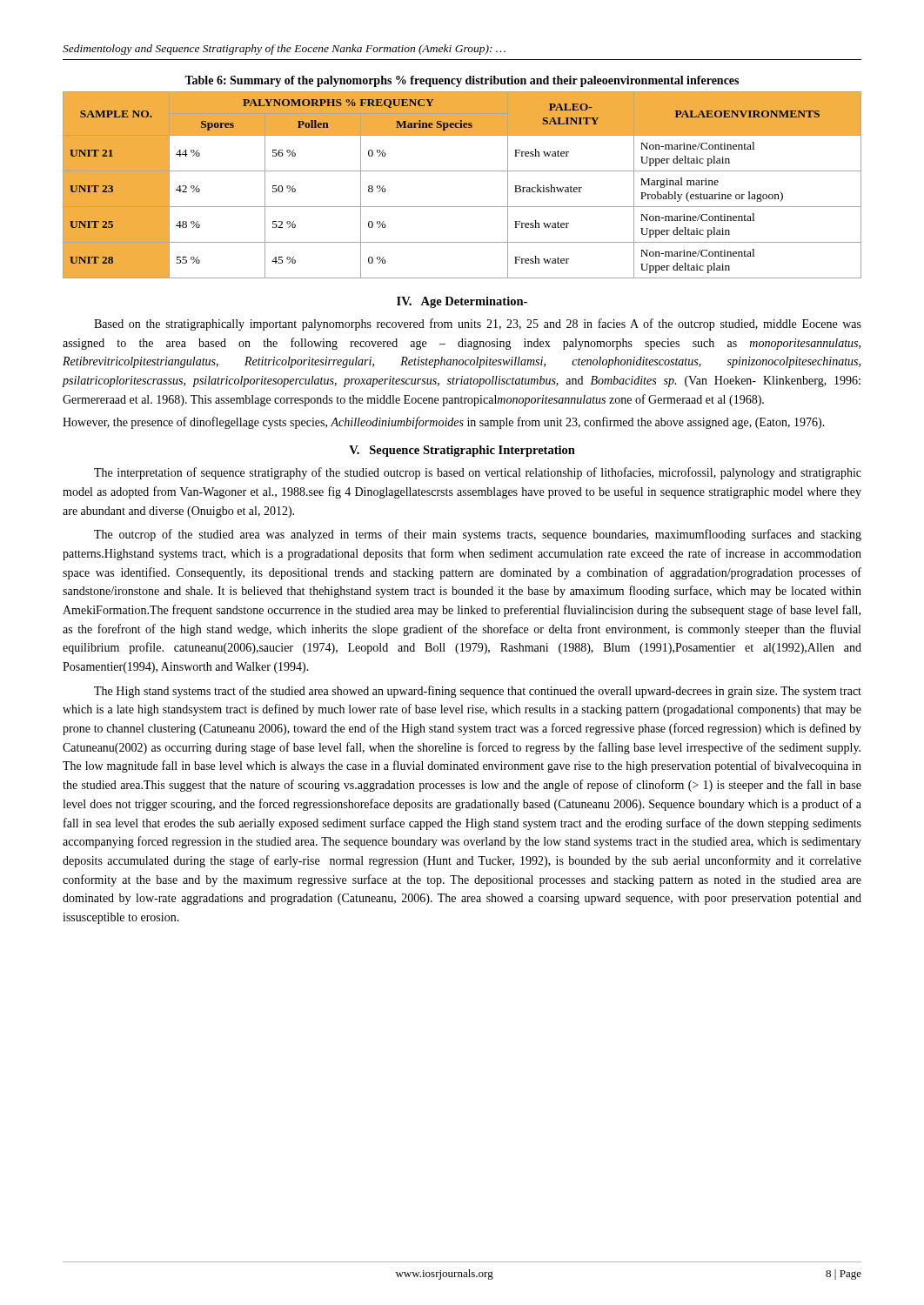This screenshot has height=1305, width=924.
Task: Click on the text block that reads "The outcrop of the studied area"
Action: pos(462,601)
